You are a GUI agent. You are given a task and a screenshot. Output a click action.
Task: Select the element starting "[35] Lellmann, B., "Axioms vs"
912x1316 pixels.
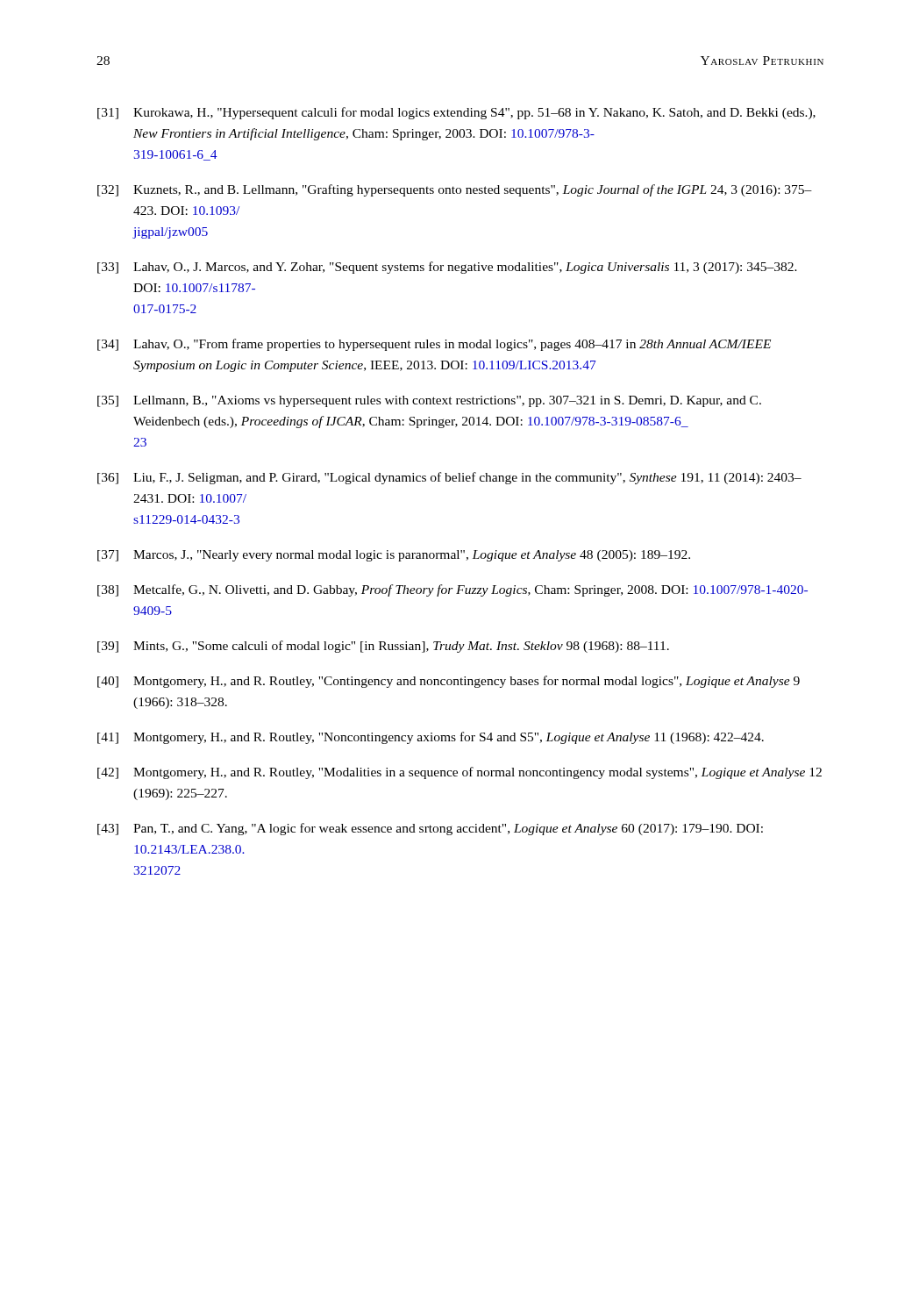click(x=460, y=421)
